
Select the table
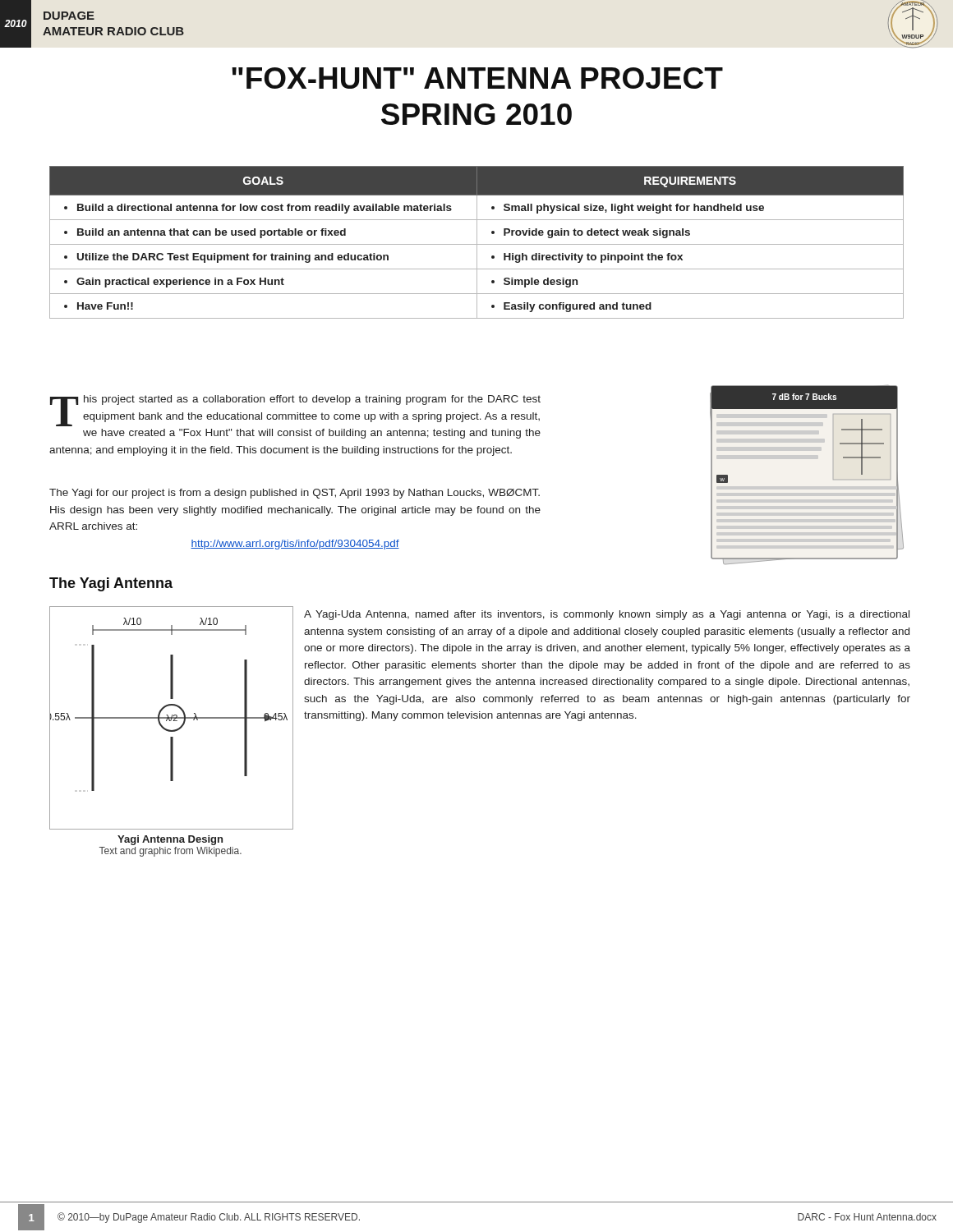pos(476,242)
